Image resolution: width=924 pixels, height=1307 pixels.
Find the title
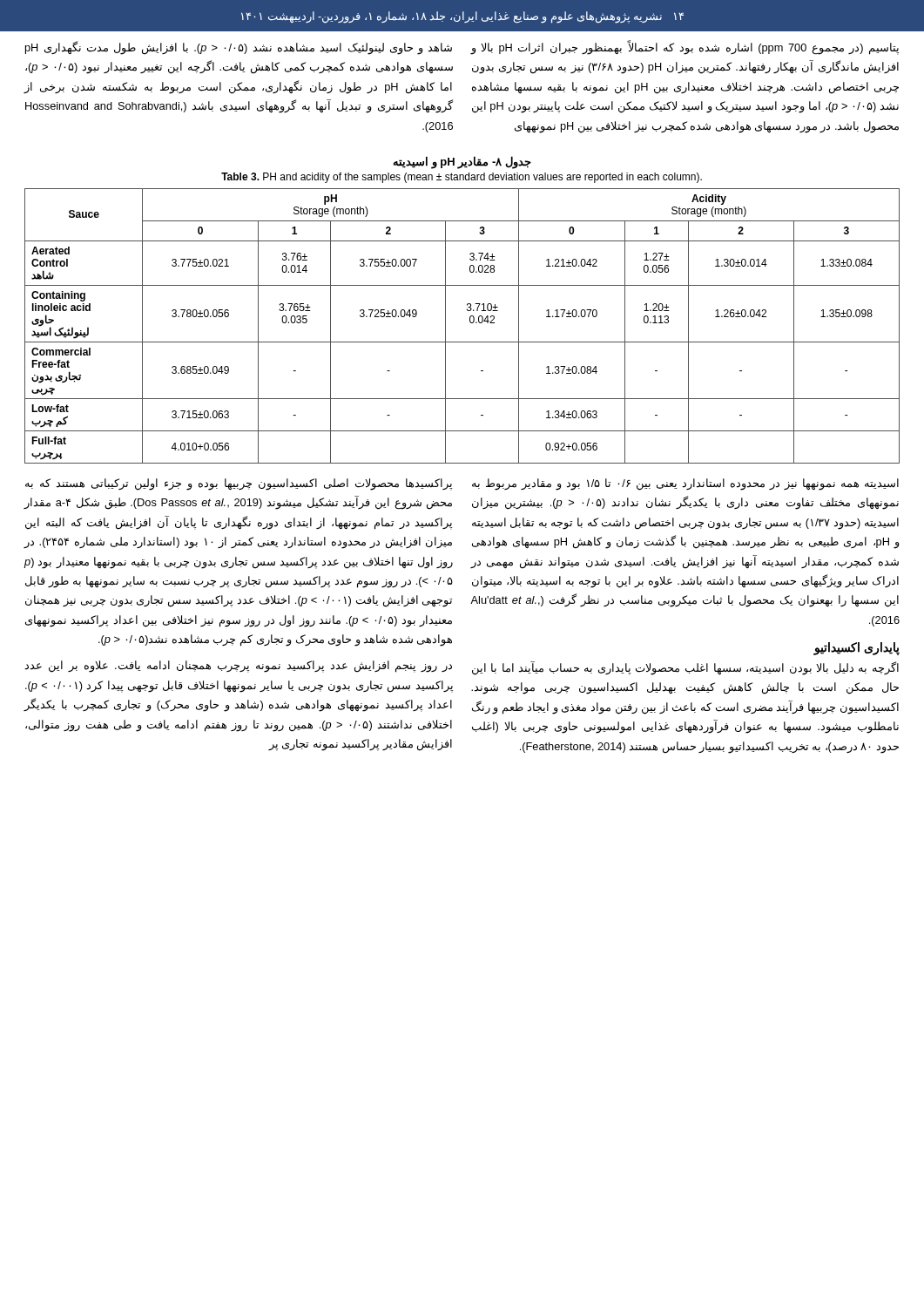click(462, 162)
